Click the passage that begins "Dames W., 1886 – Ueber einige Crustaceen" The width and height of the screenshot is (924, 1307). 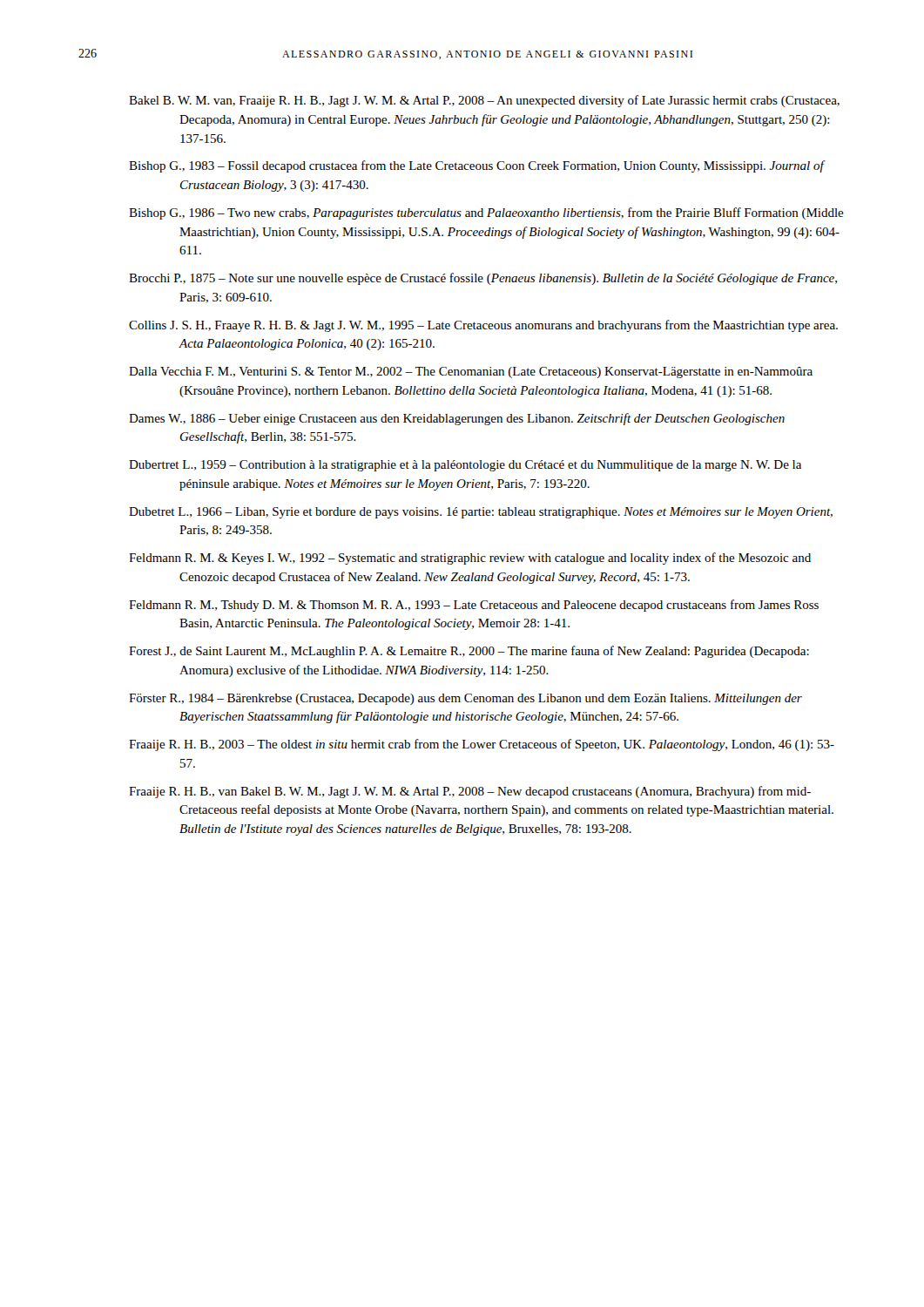coord(457,427)
